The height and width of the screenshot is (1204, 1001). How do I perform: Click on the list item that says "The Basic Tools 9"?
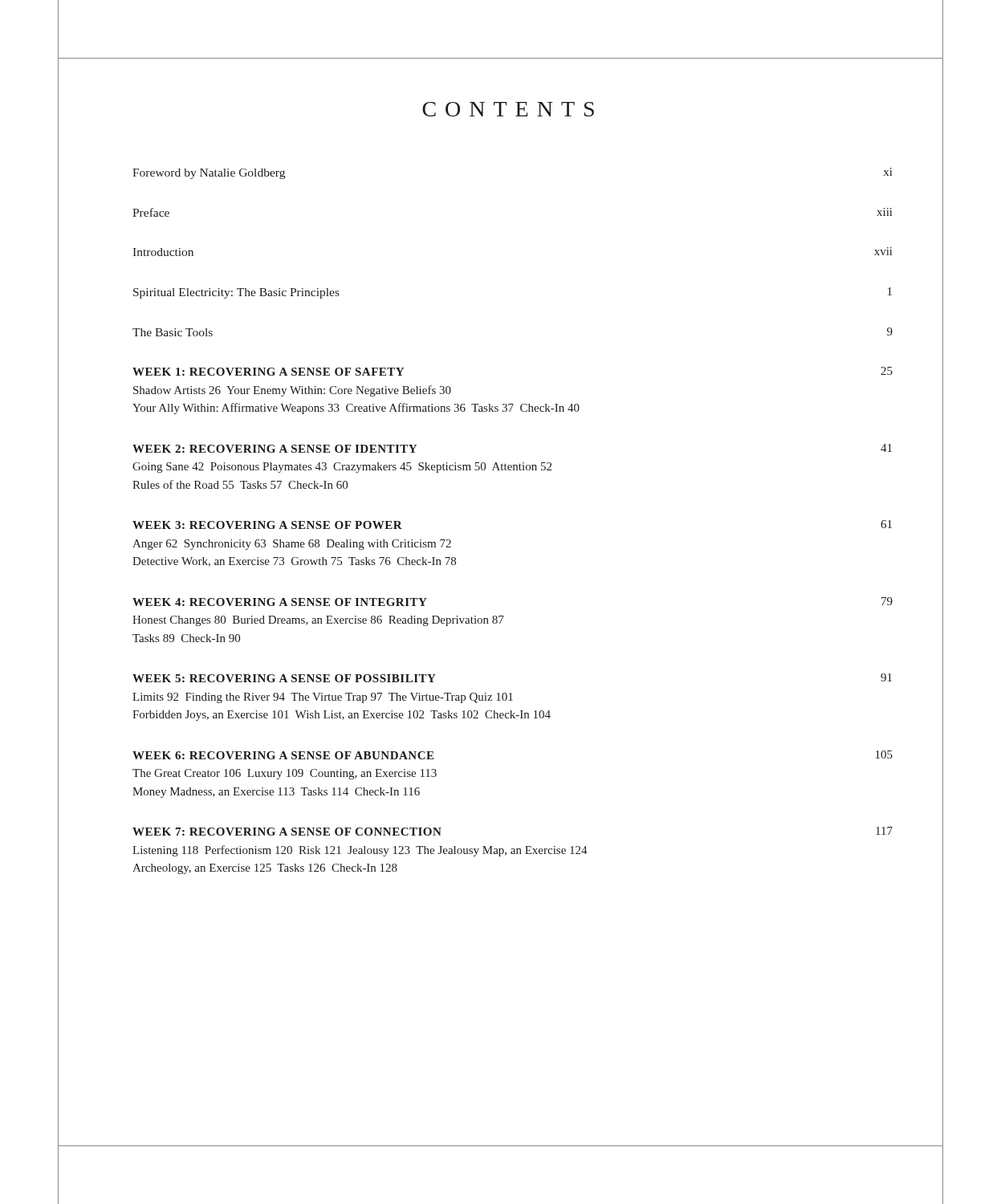pyautogui.click(x=171, y=331)
